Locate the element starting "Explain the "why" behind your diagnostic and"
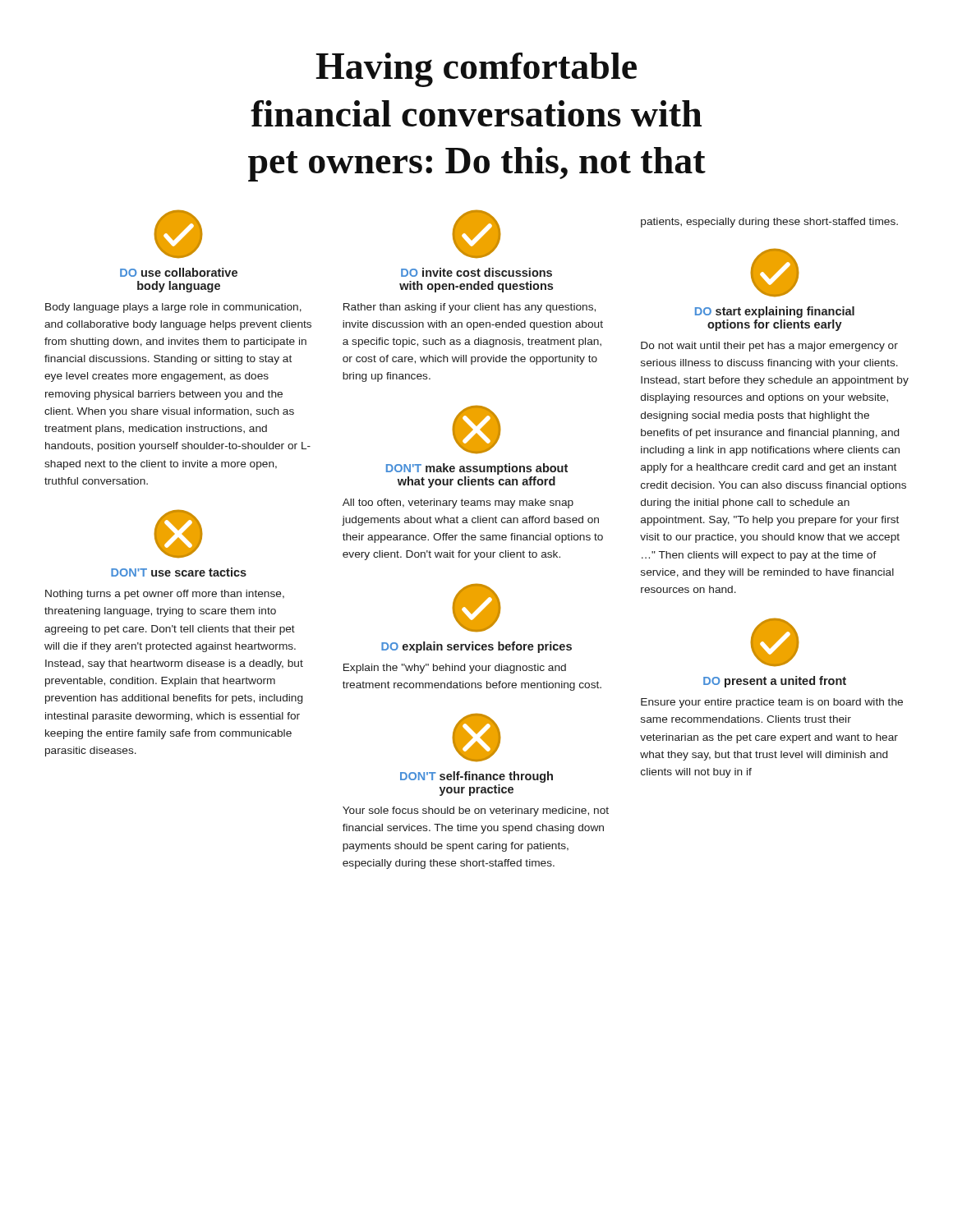Image resolution: width=953 pixels, height=1232 pixels. (x=472, y=676)
